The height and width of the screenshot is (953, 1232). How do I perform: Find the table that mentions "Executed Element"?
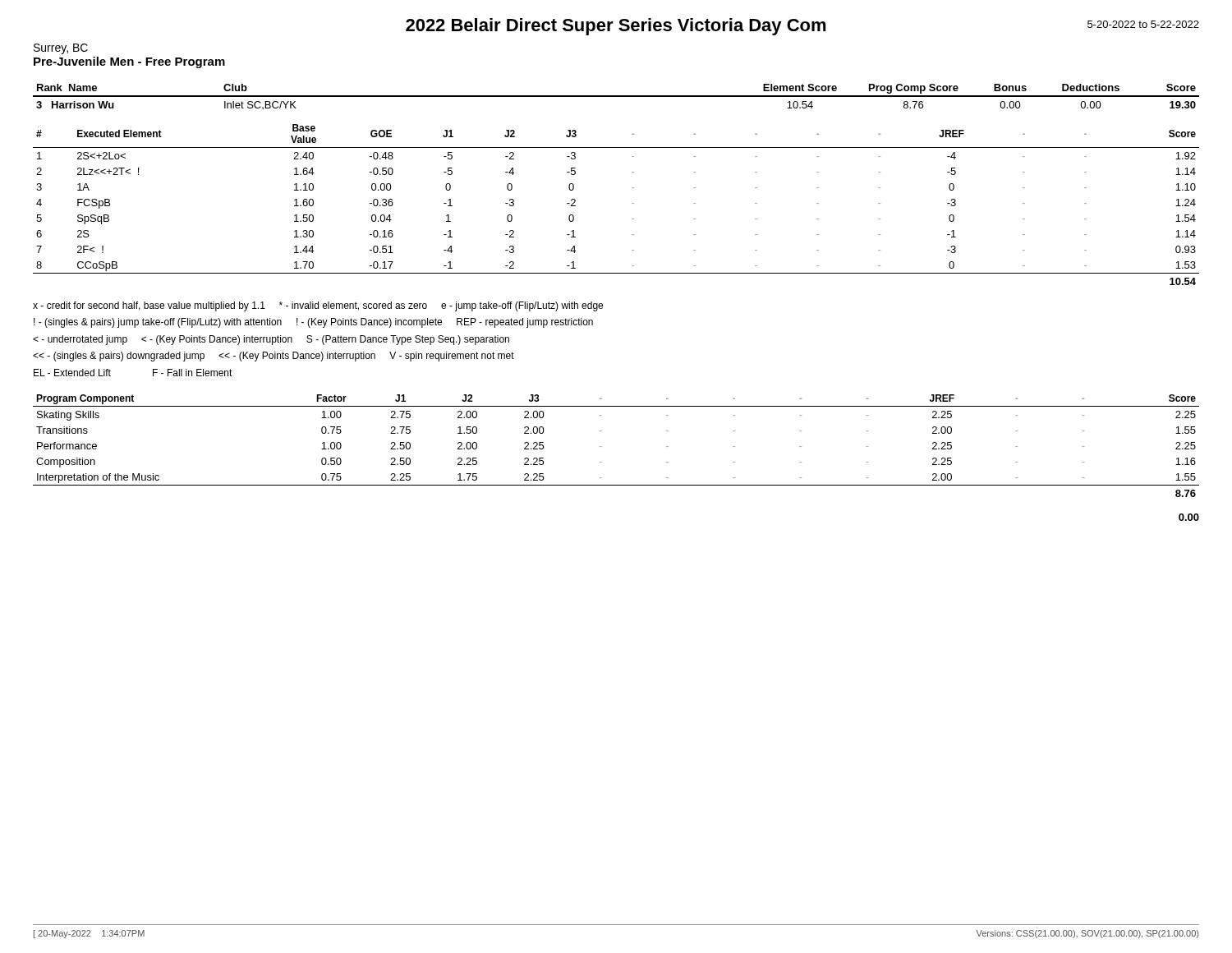616,205
